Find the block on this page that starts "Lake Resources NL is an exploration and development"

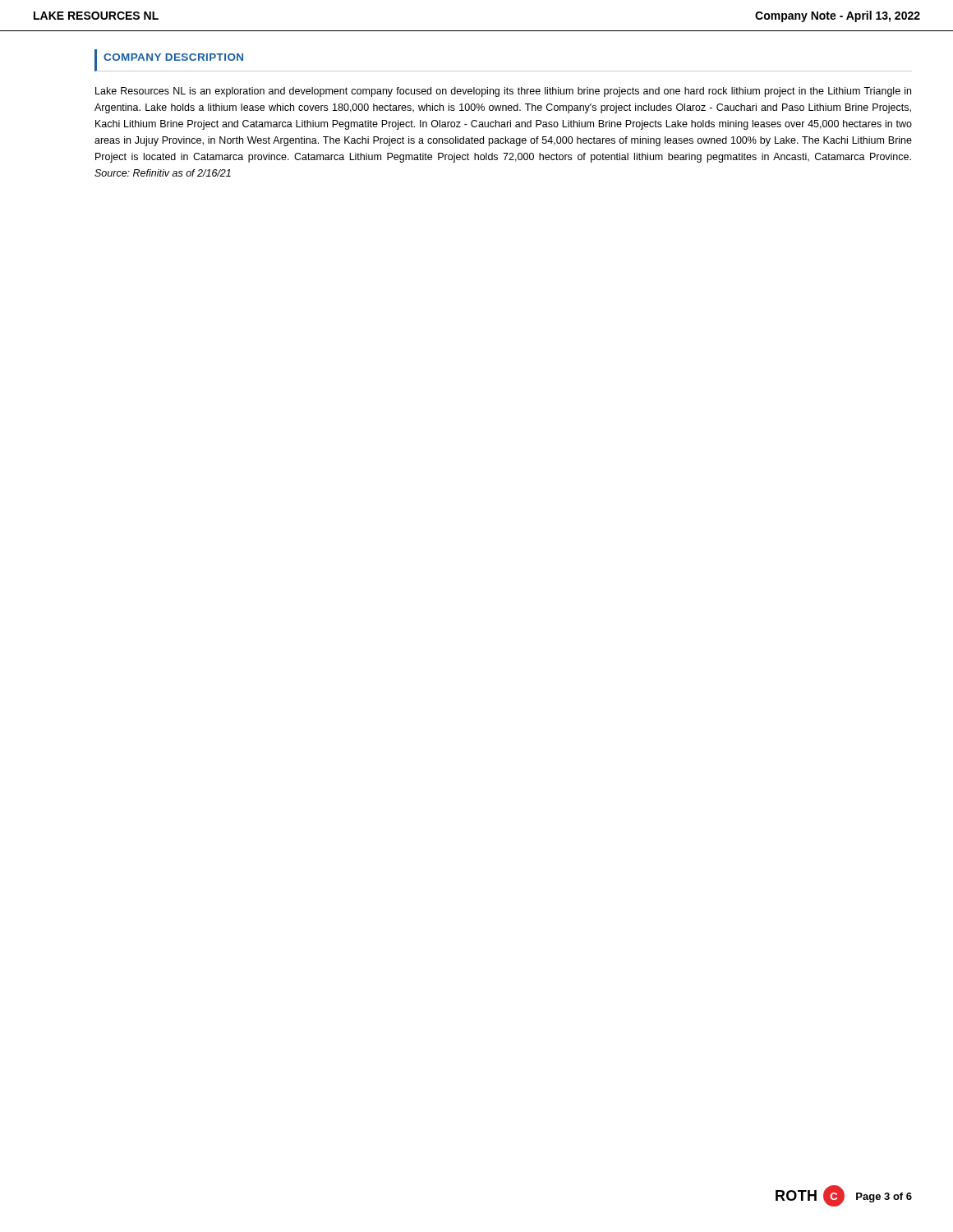(503, 132)
